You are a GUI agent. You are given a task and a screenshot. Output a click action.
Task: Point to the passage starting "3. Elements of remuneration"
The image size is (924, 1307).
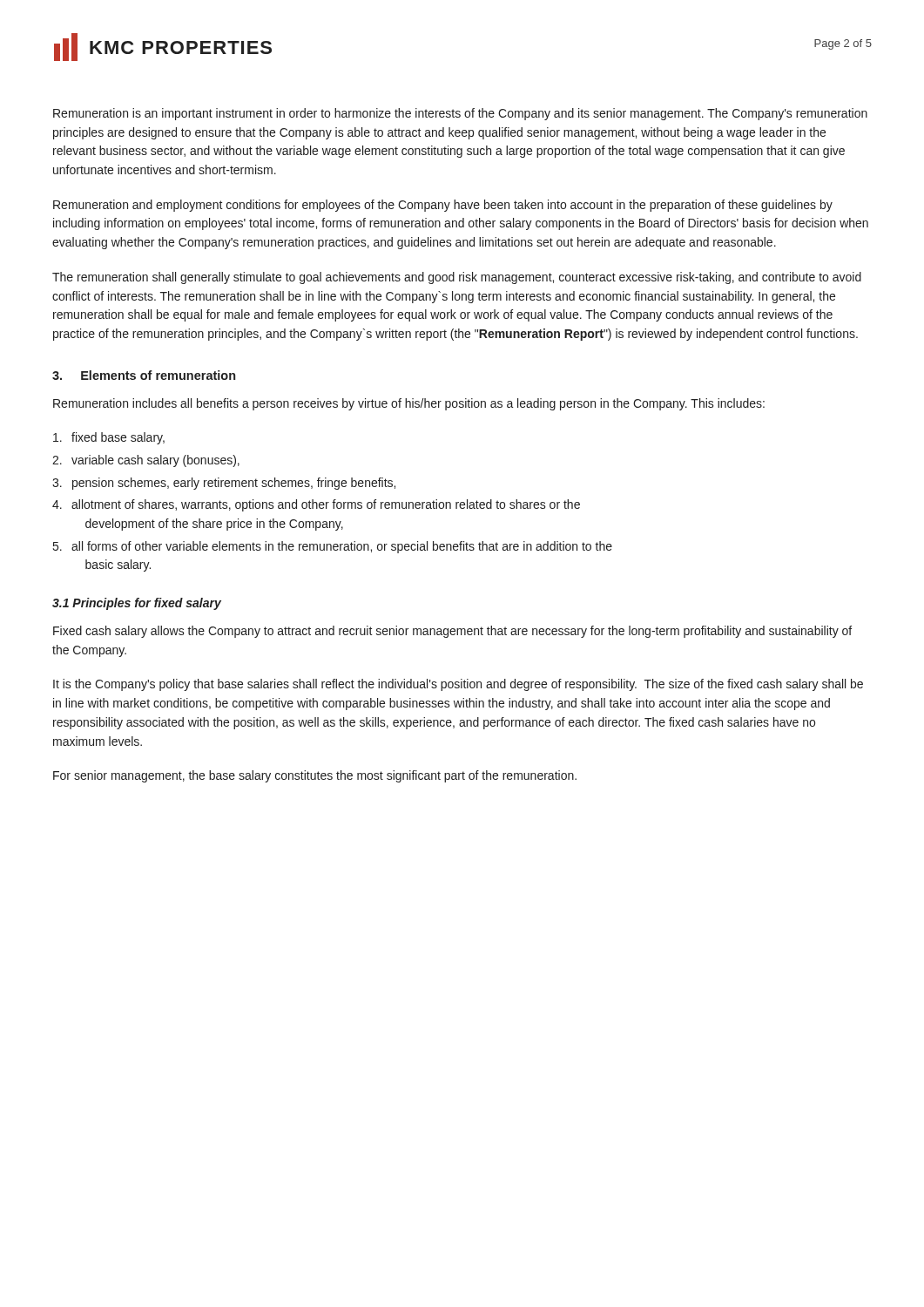pyautogui.click(x=144, y=375)
